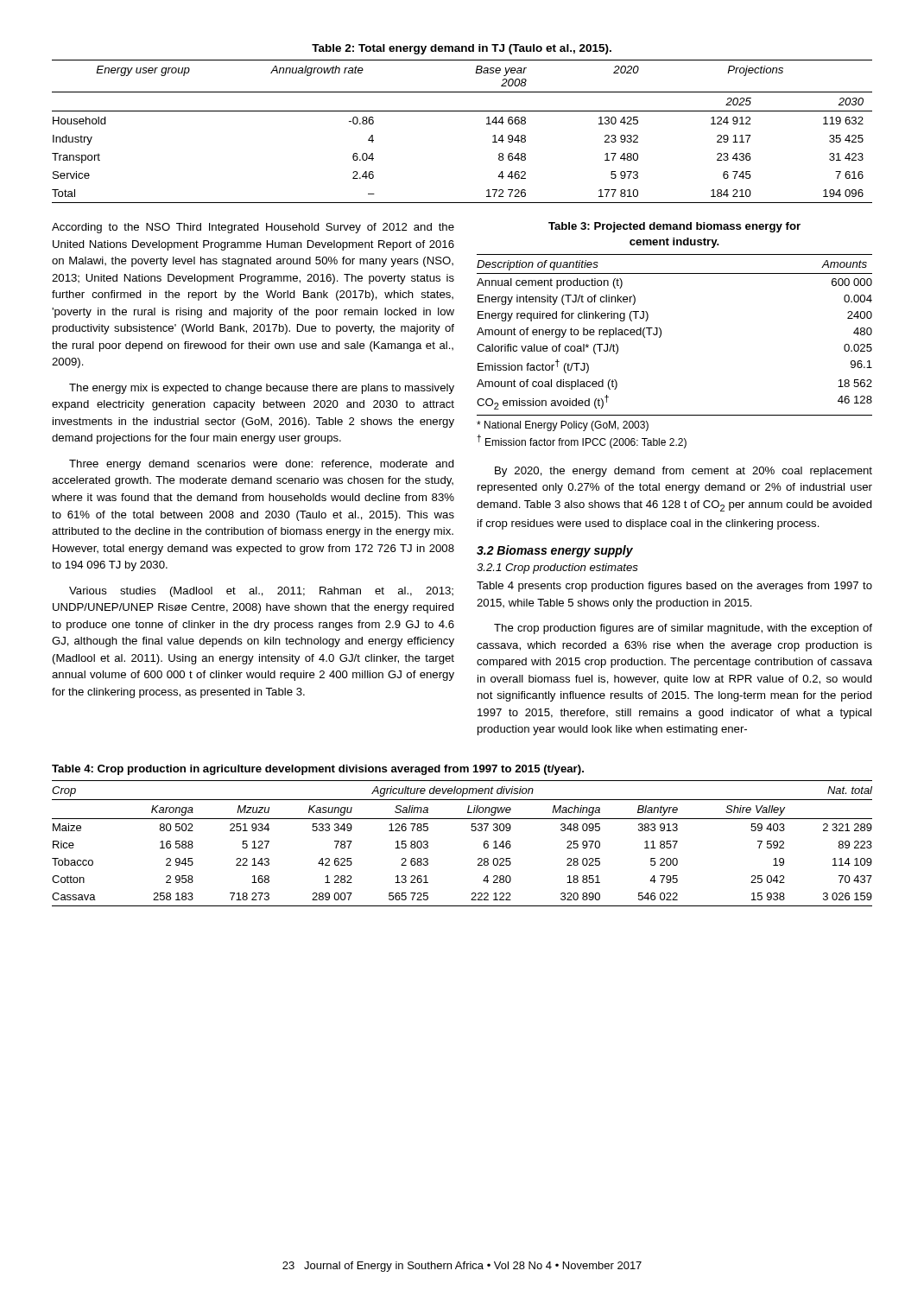Click on the element starting "The crop production figures"
The width and height of the screenshot is (924, 1296).
[674, 679]
